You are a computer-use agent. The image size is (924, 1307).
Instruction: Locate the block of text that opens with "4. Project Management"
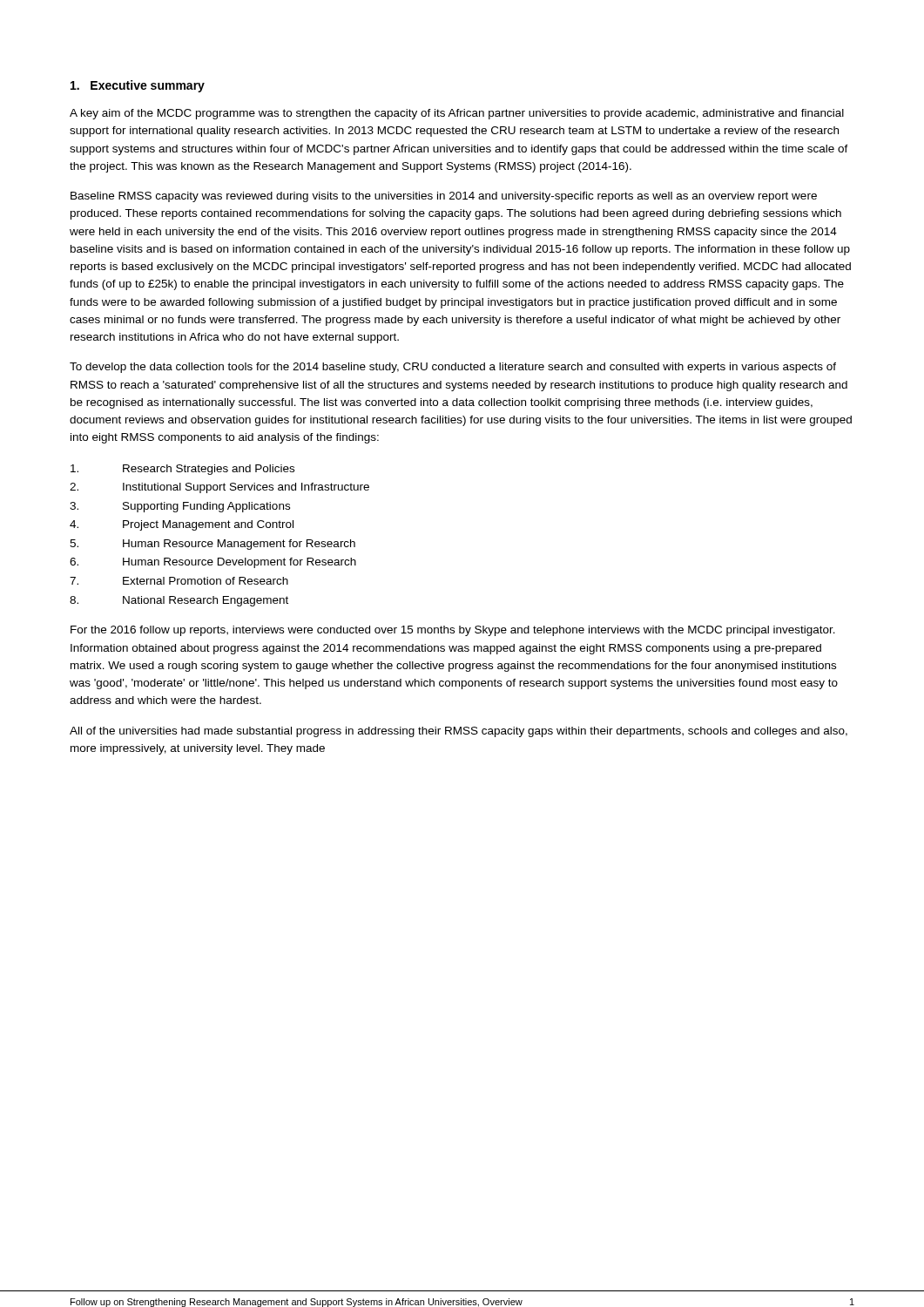[182, 525]
